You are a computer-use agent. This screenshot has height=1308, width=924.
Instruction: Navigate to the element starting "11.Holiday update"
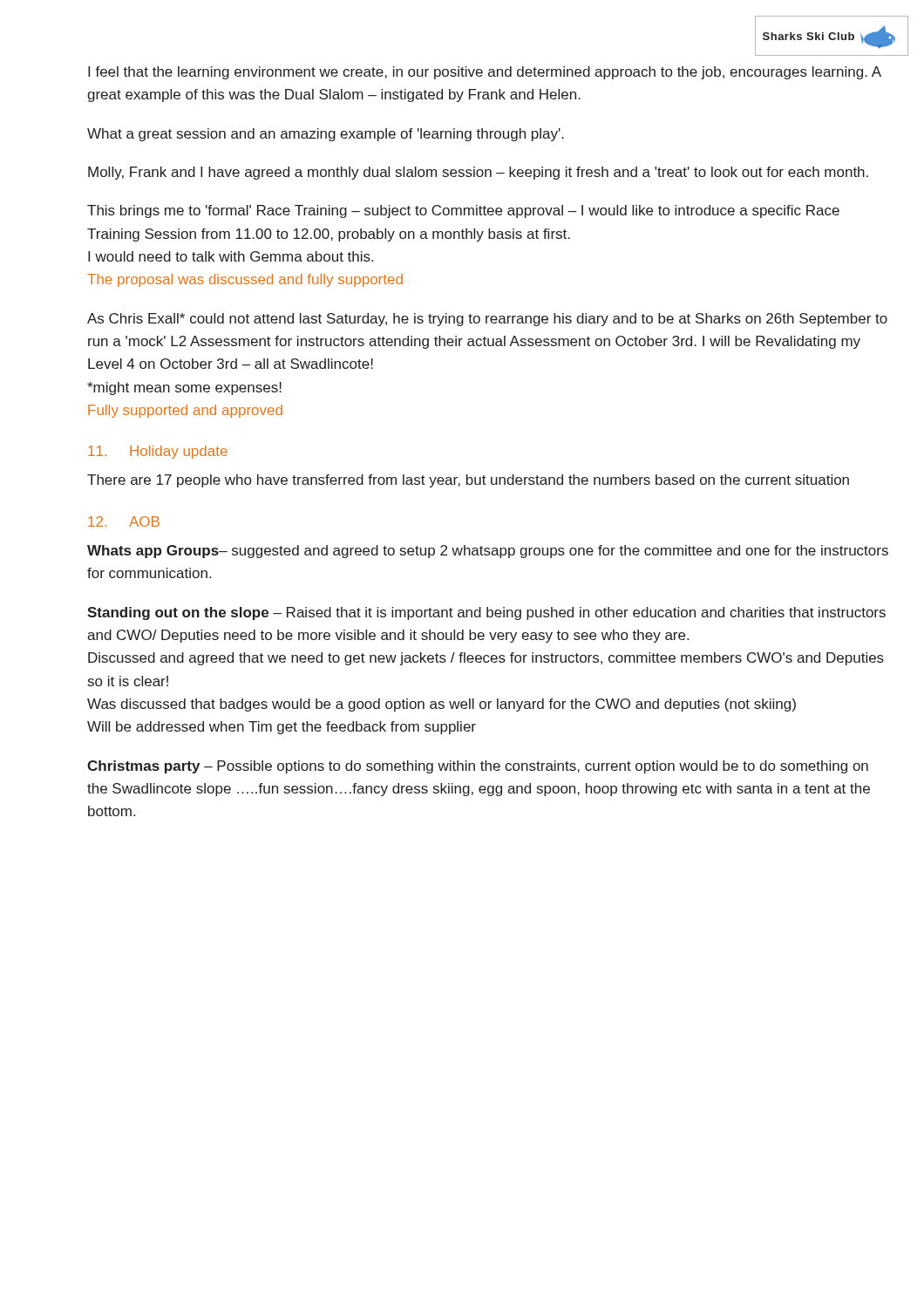pos(157,452)
